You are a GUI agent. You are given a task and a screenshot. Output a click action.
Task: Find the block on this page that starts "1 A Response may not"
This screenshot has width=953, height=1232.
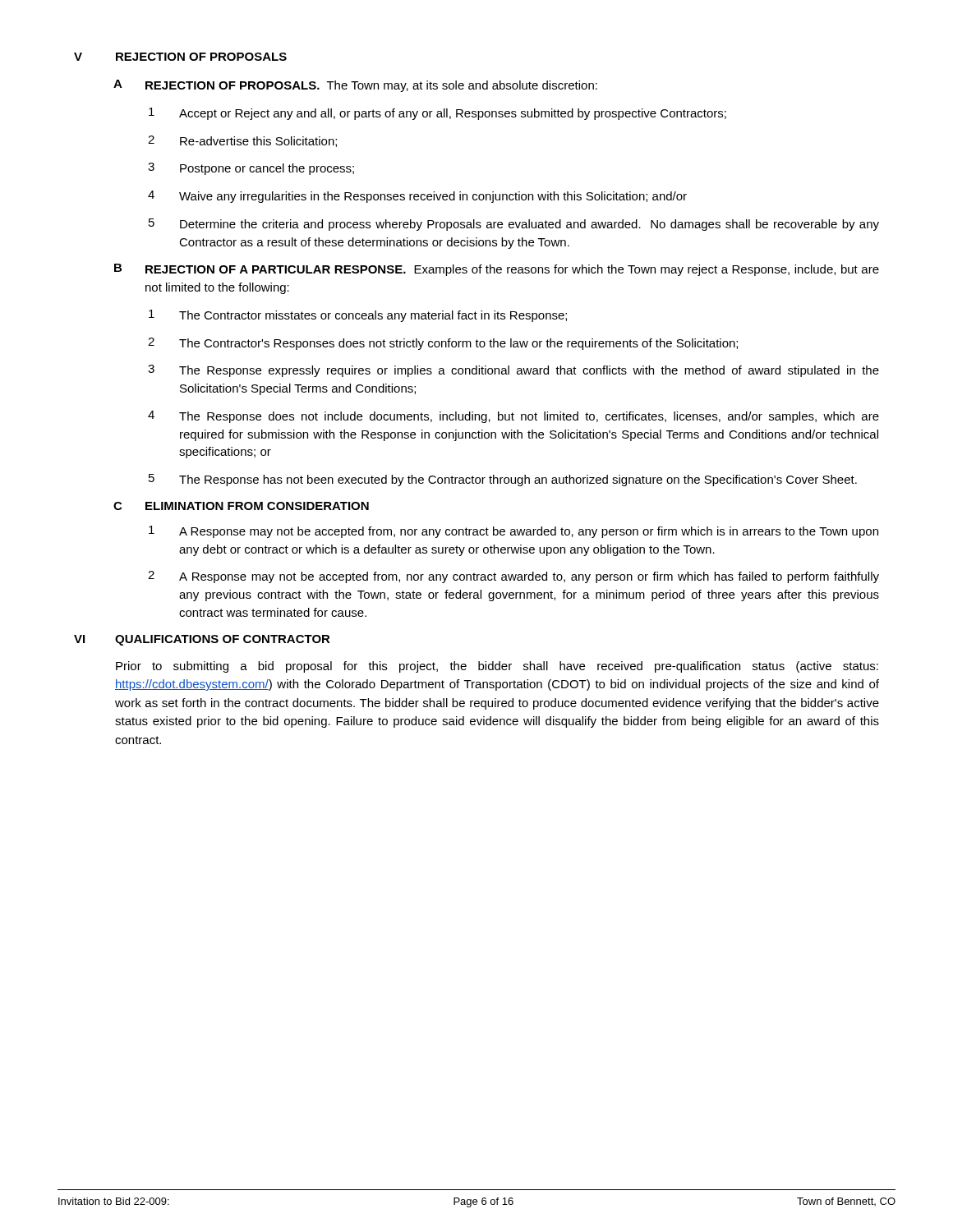[x=513, y=540]
